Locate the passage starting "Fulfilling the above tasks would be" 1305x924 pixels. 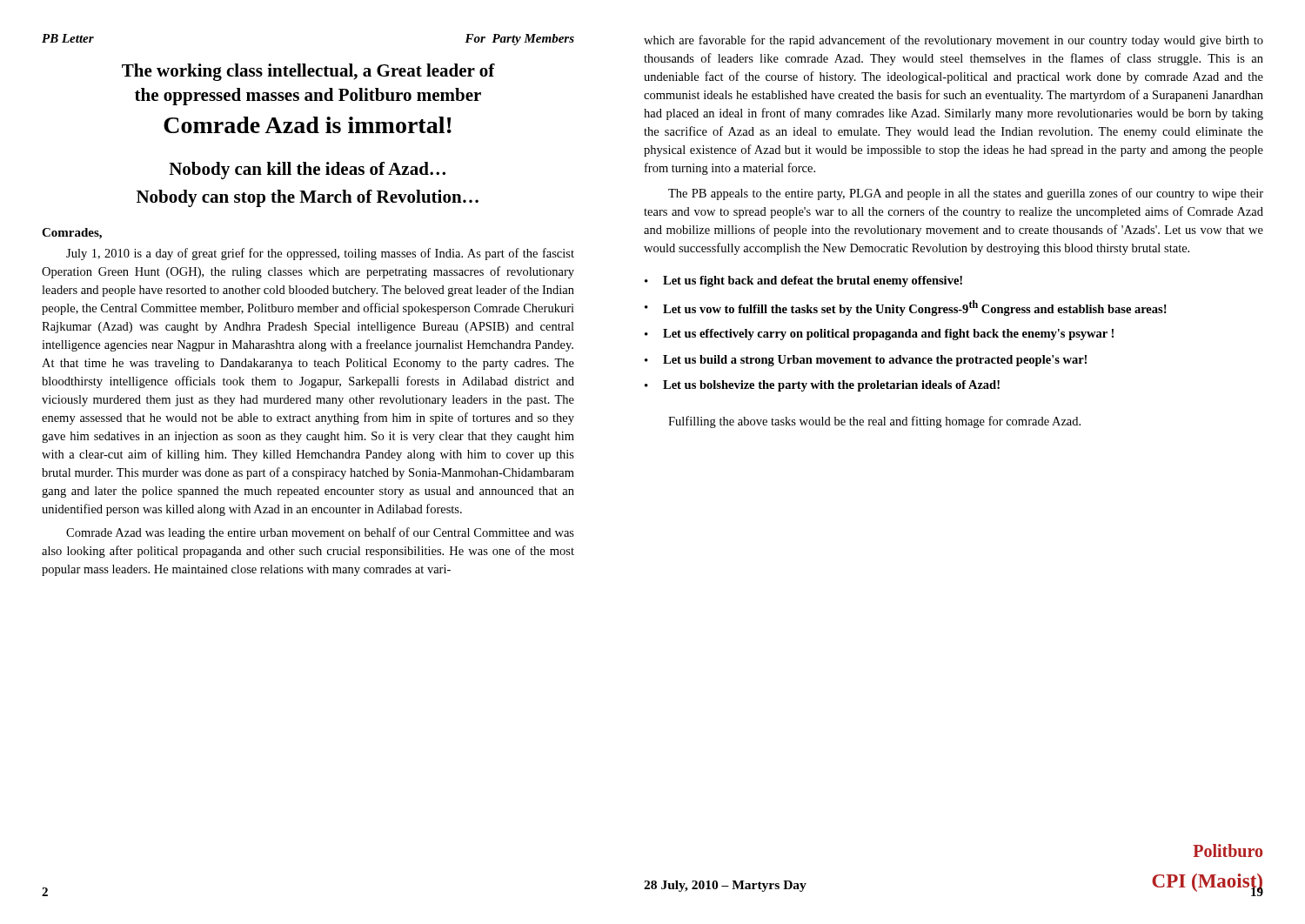click(875, 421)
